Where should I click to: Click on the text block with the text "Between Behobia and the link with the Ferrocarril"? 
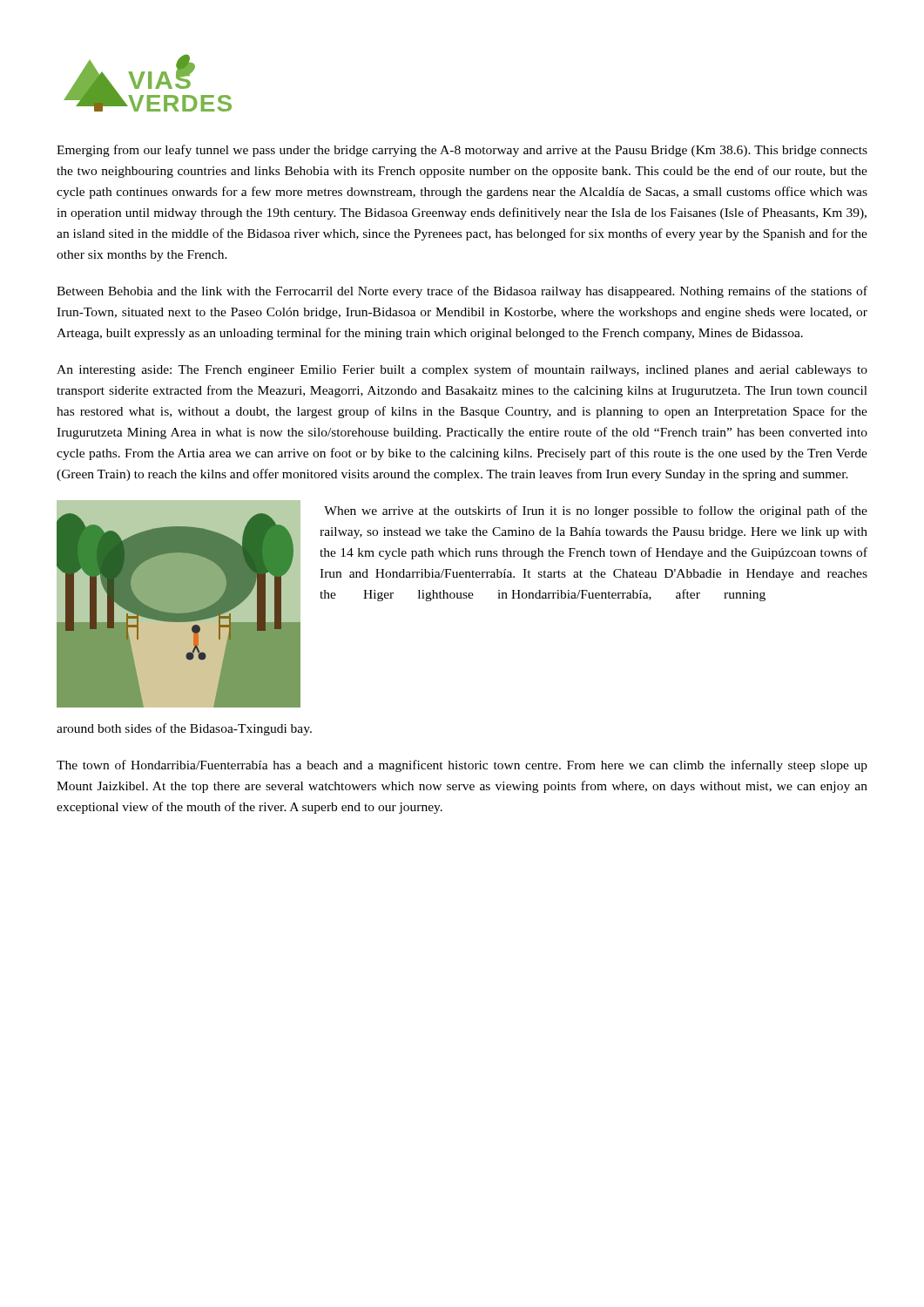462,312
